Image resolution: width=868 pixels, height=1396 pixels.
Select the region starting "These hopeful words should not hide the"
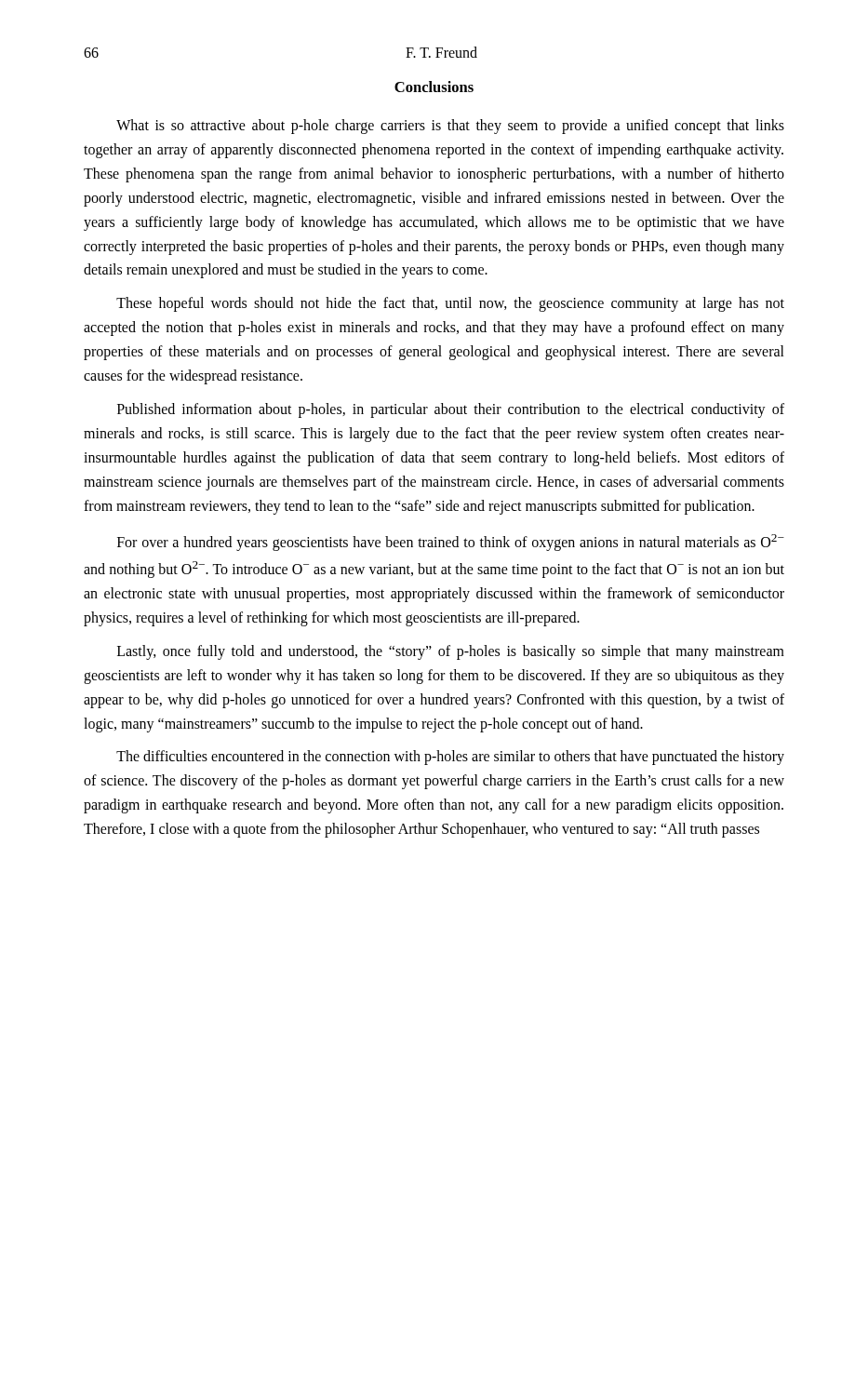[x=434, y=339]
